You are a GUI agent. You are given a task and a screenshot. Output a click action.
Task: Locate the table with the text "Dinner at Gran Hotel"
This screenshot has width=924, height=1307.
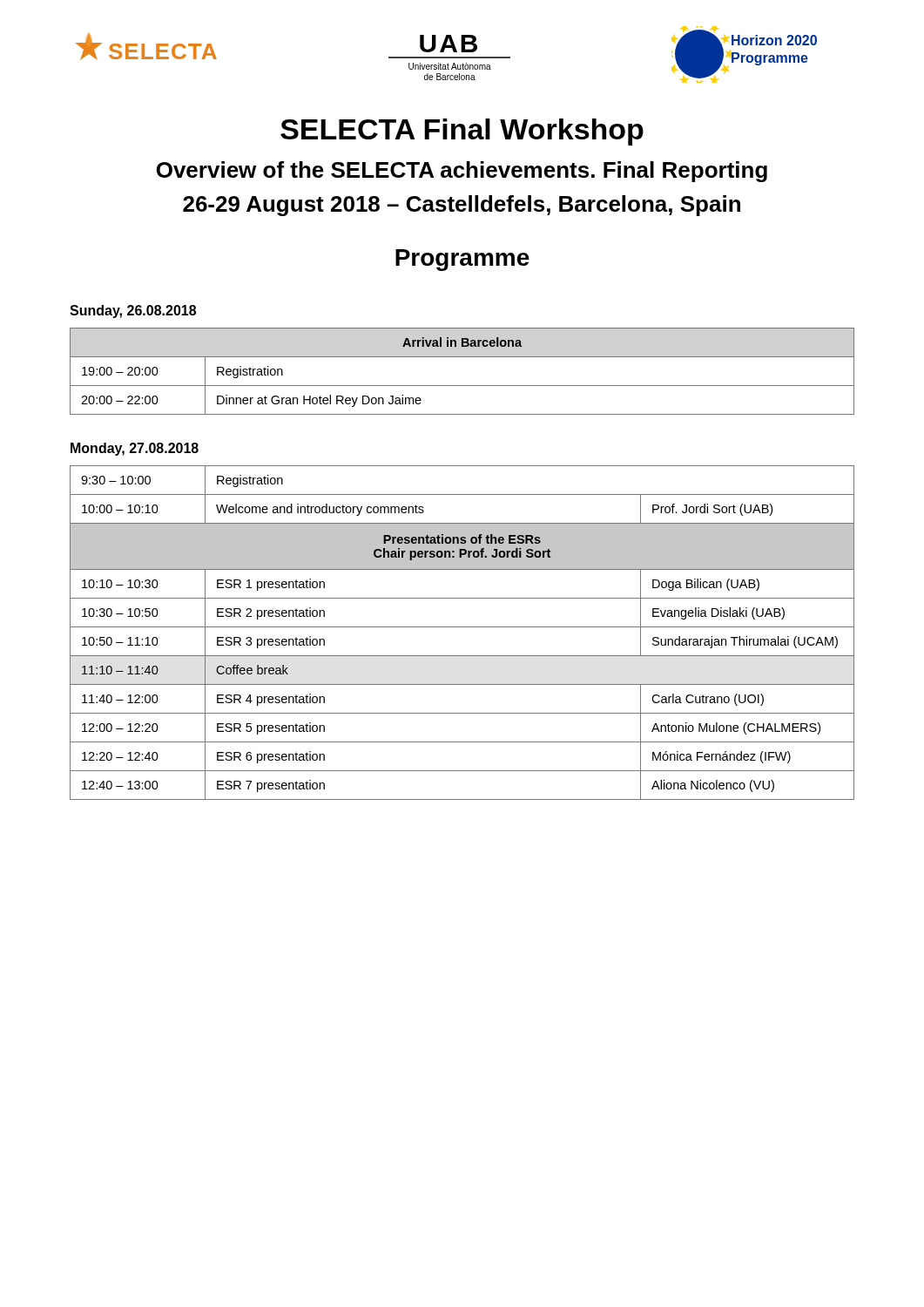point(462,371)
